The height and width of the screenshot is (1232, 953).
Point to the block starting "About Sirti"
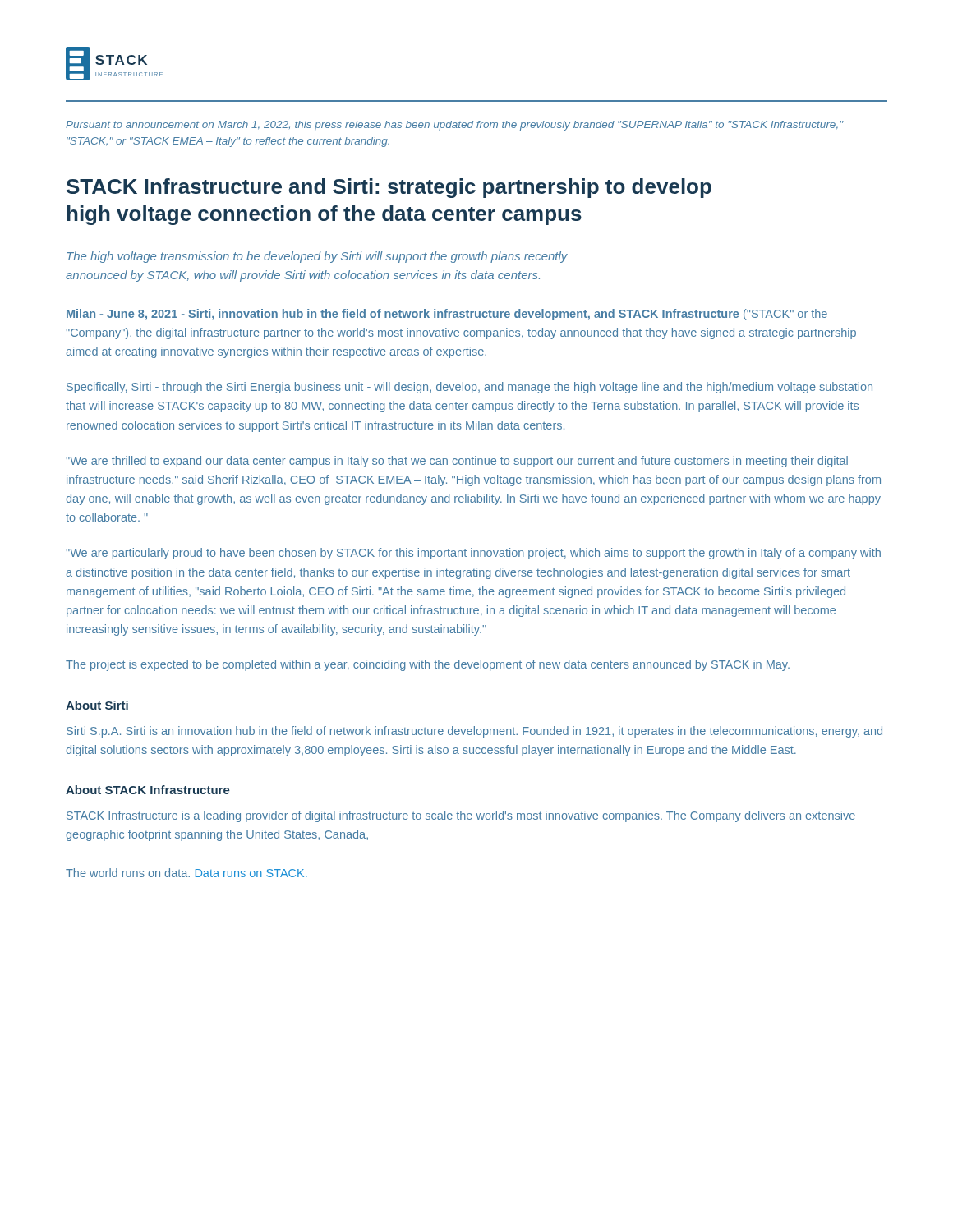click(x=97, y=705)
